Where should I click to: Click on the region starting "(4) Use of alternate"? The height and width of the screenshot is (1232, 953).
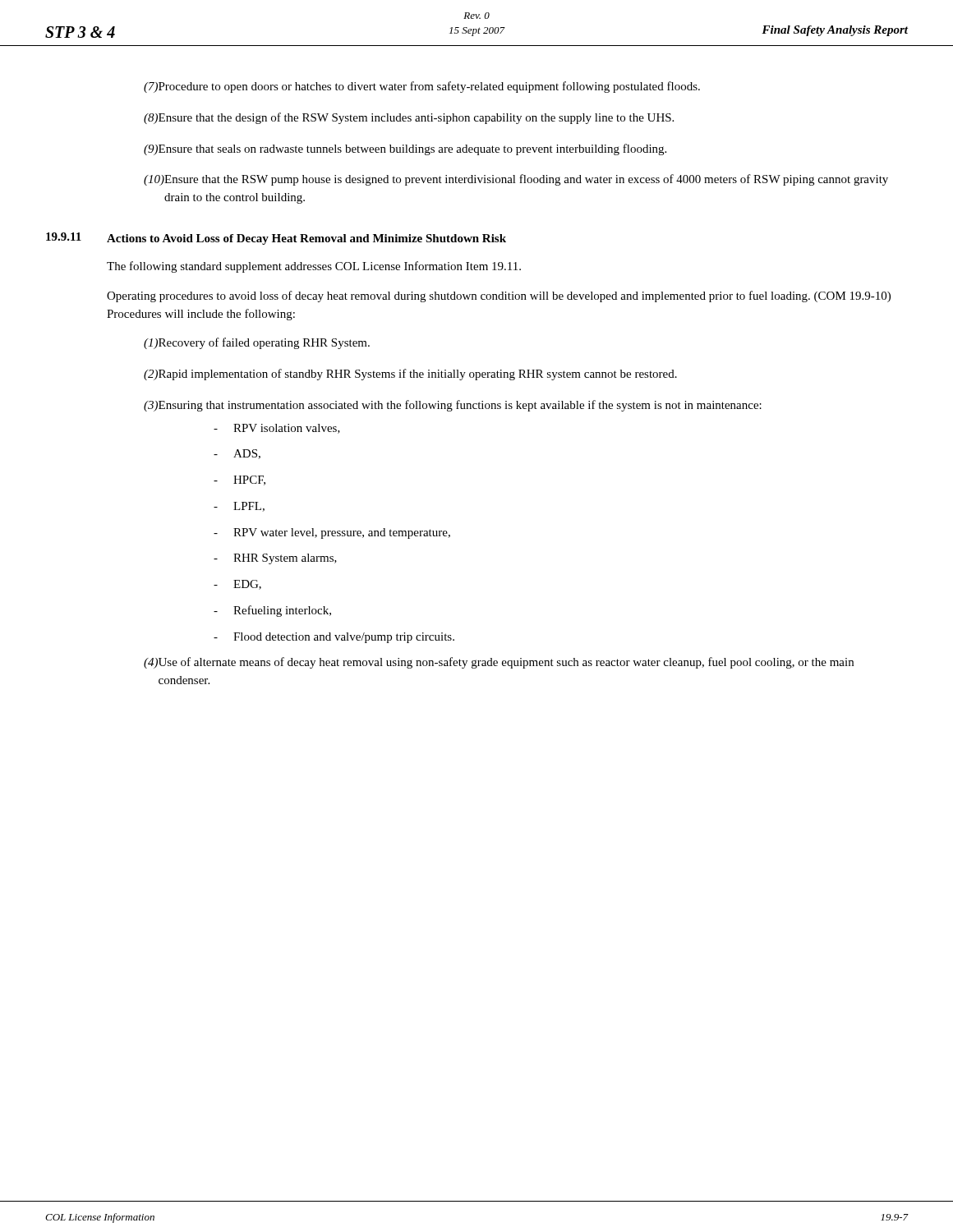[476, 672]
